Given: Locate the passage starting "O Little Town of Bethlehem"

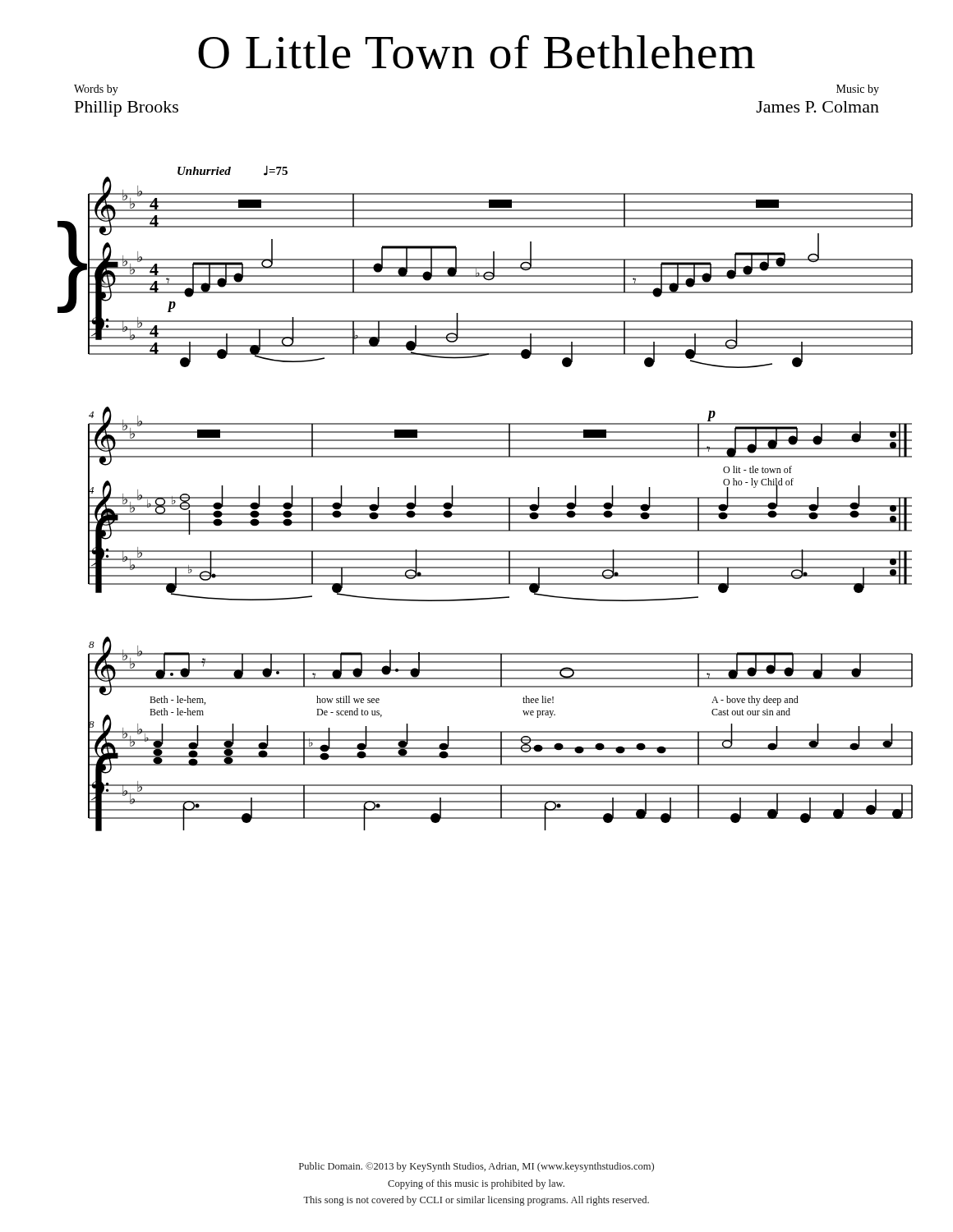Looking at the screenshot, I should (476, 52).
